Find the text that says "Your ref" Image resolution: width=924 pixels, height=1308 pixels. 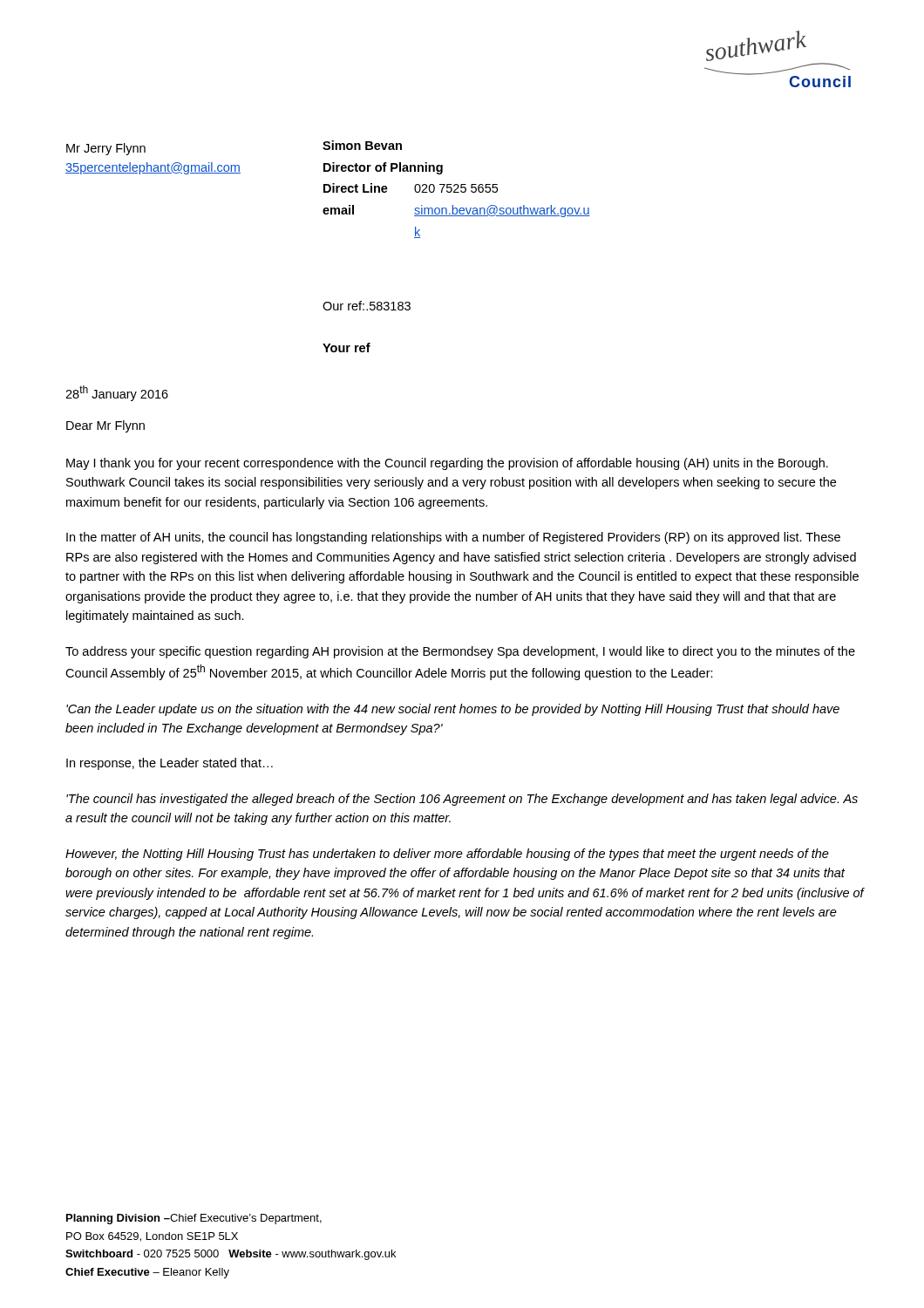coord(346,348)
